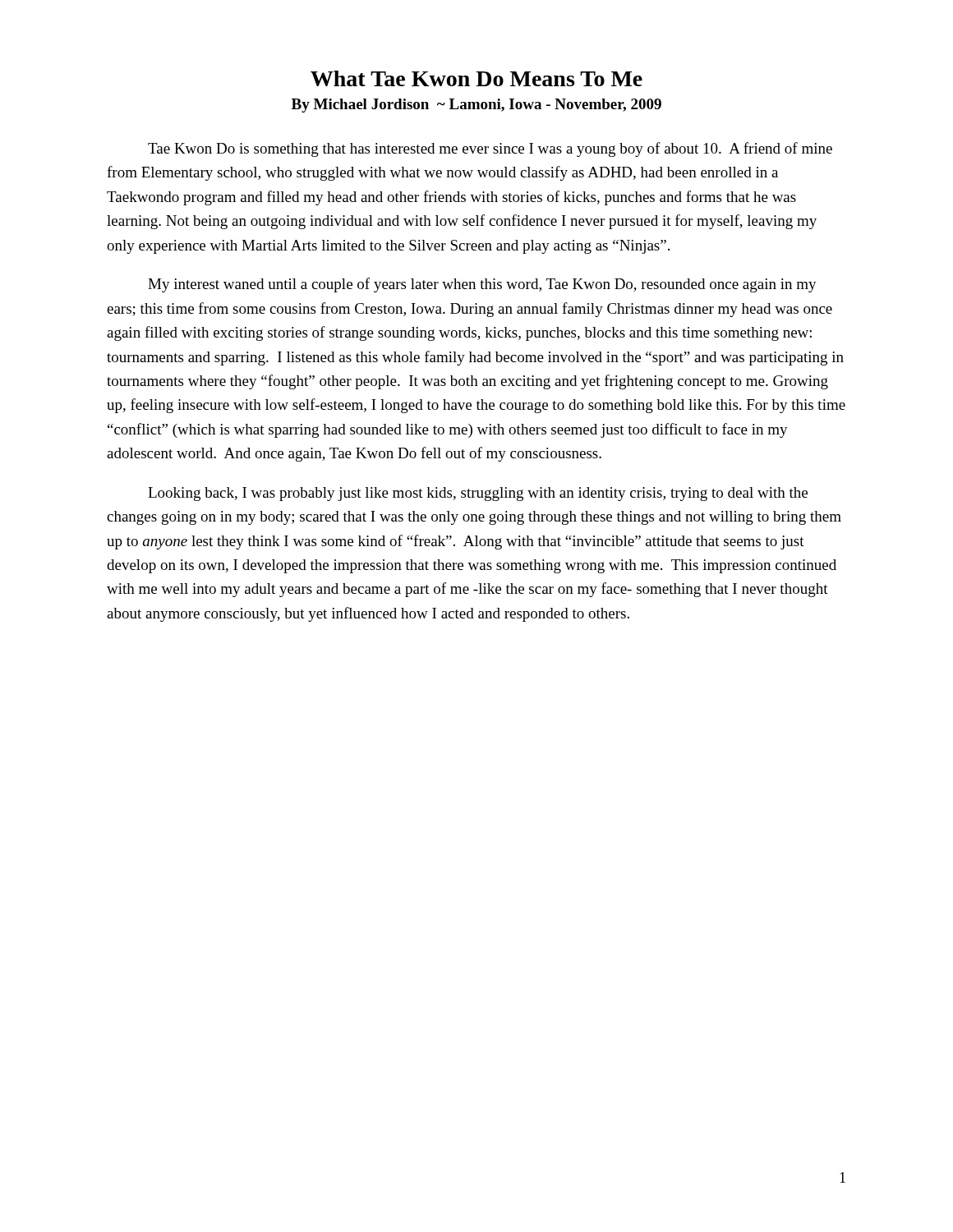Where is the passage that starts "Tae Kwon Do"?
This screenshot has width=953, height=1232.
coord(476,381)
